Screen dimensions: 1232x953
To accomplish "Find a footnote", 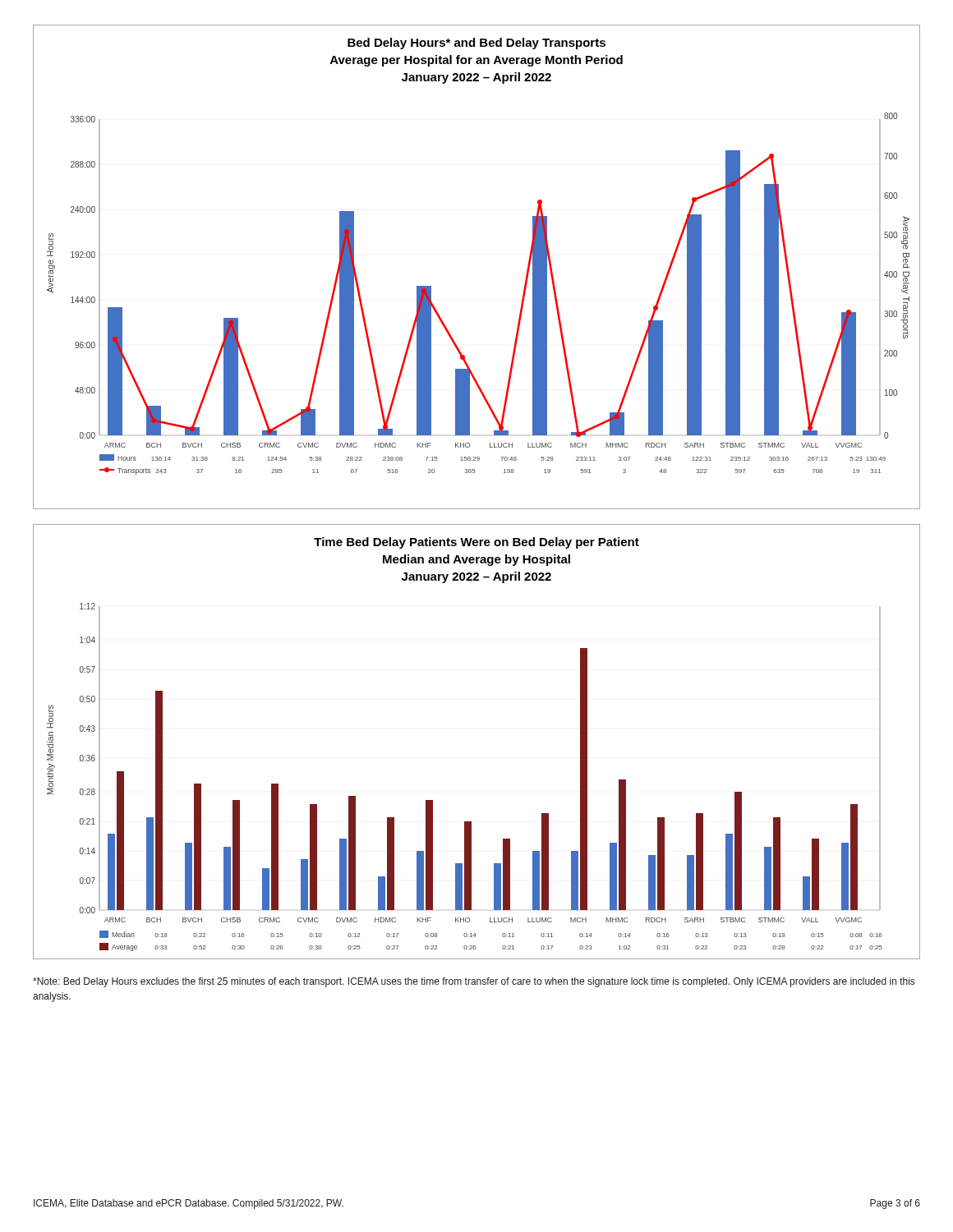I will 474,989.
